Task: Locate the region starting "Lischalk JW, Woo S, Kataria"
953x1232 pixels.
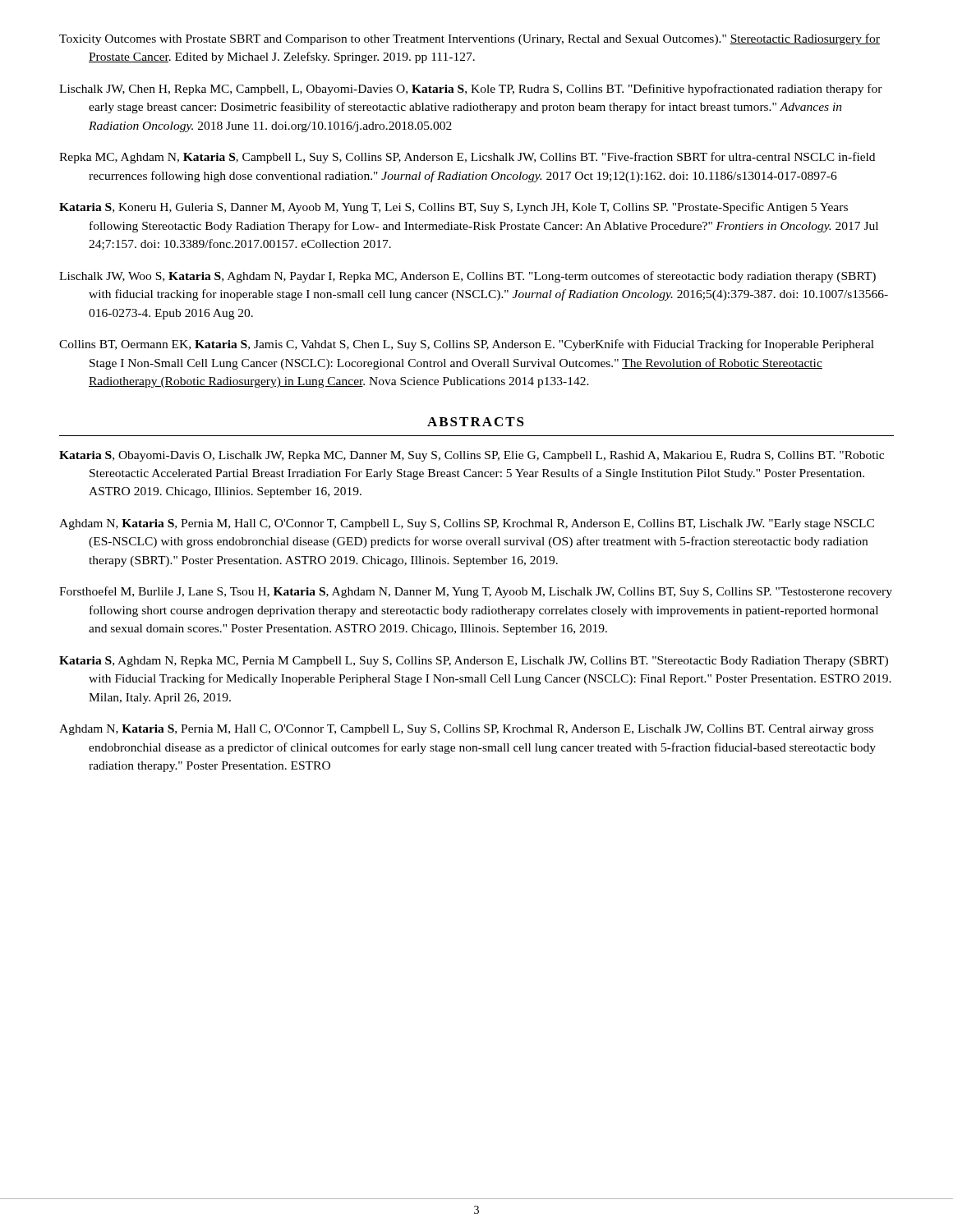Action: pos(474,294)
